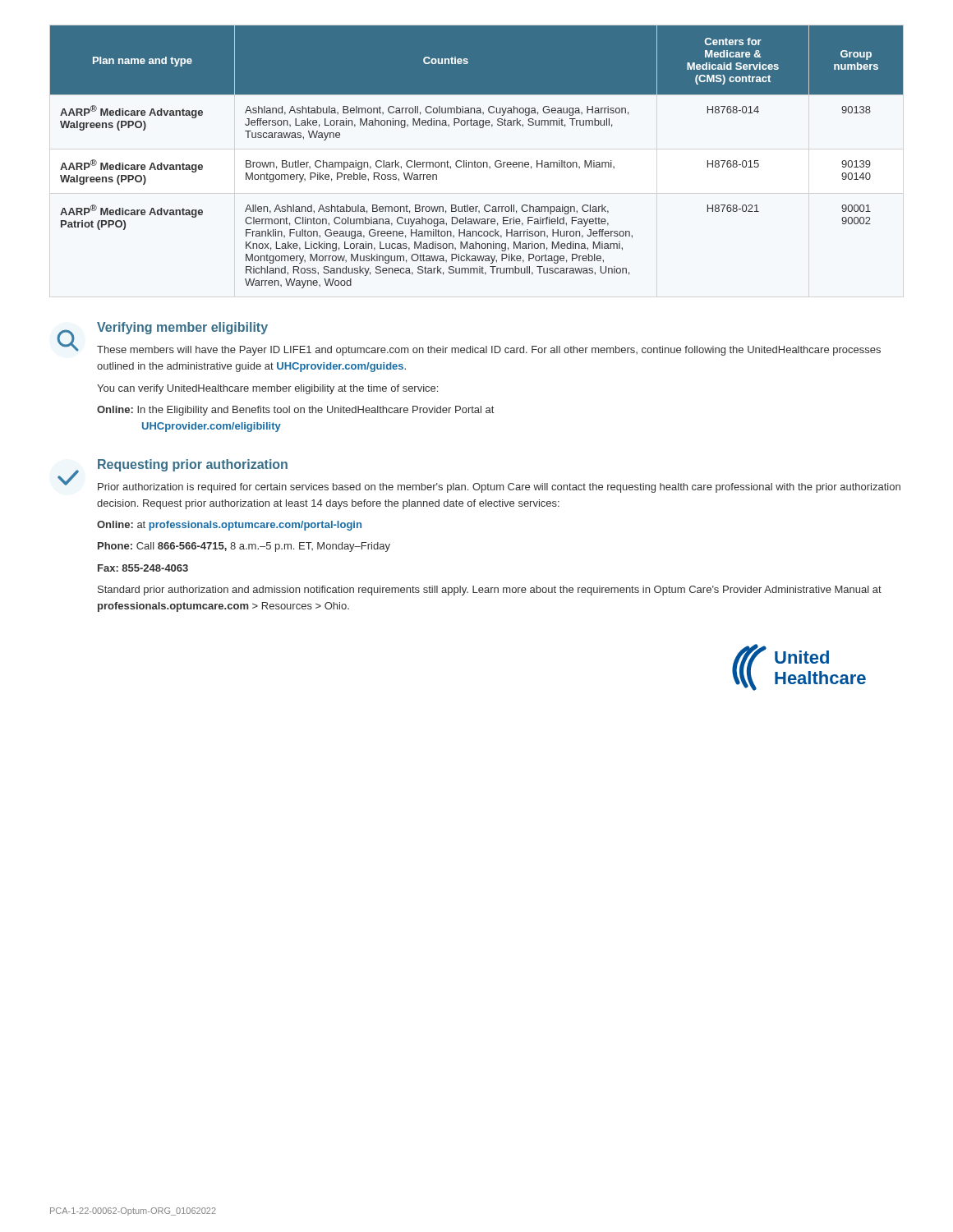Find the logo
The width and height of the screenshot is (953, 1232).
[x=813, y=667]
